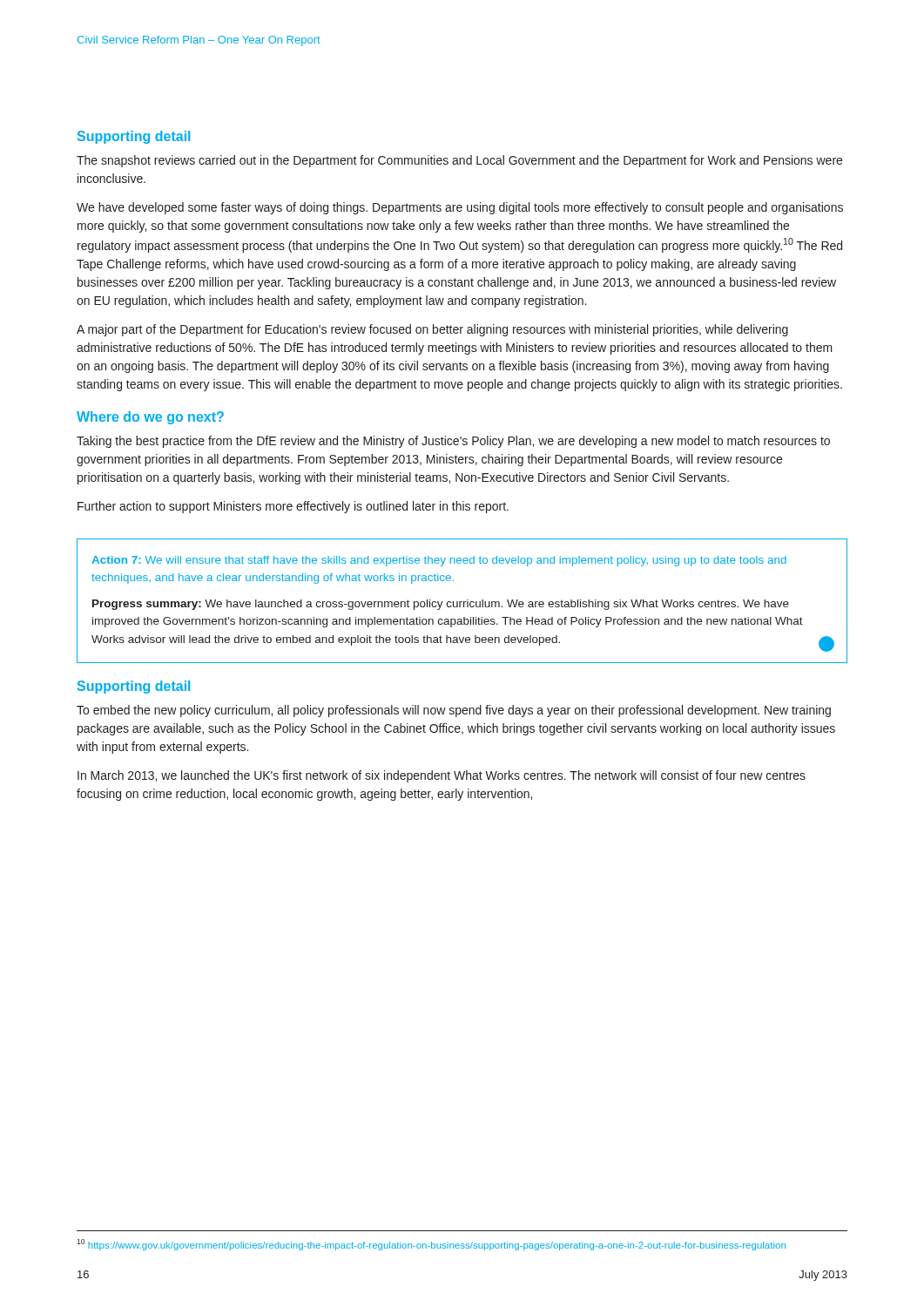This screenshot has width=924, height=1307.
Task: Click on the passage starting "The snapshot reviews"
Action: 460,169
